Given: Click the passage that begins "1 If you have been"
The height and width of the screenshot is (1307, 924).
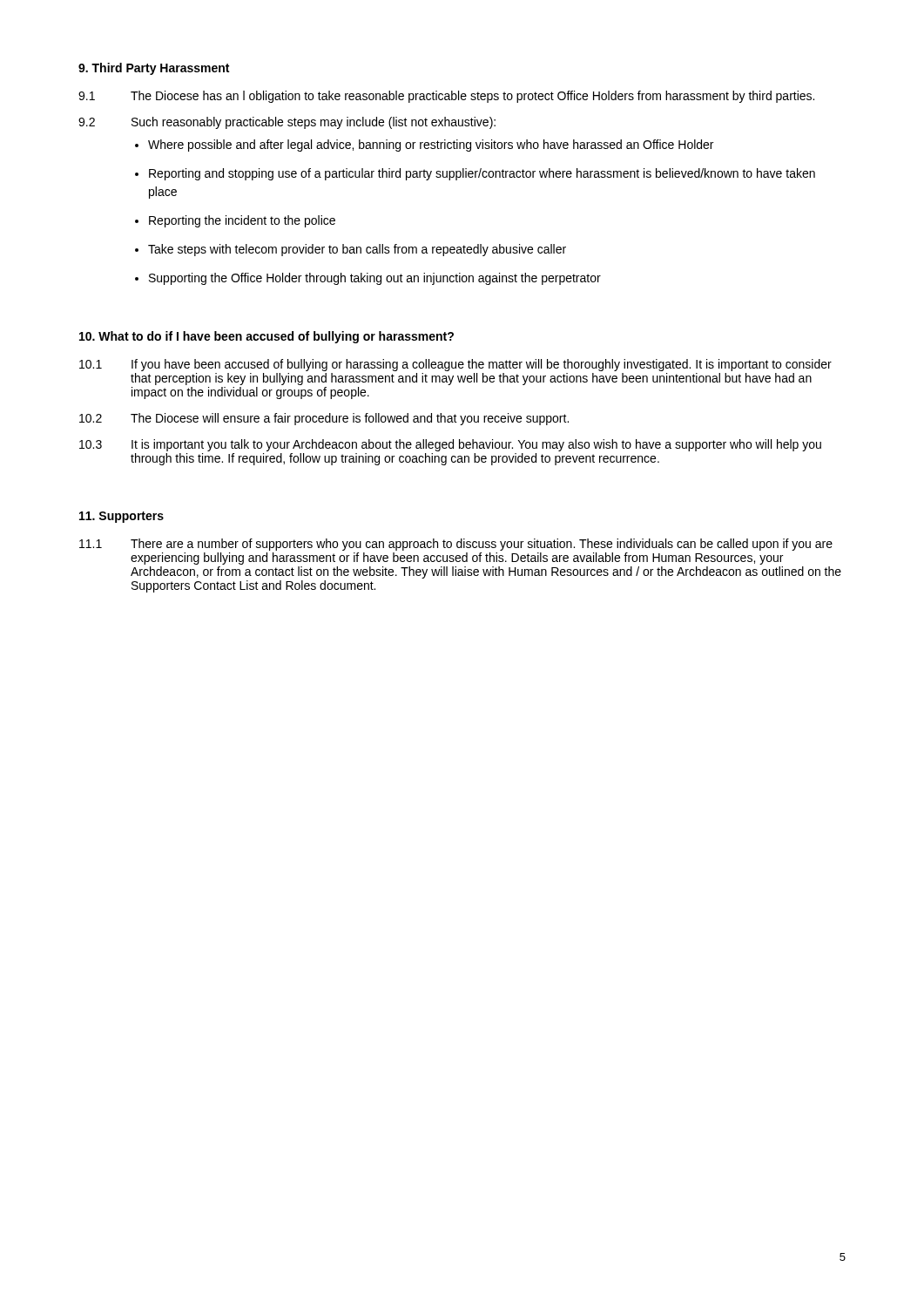Looking at the screenshot, I should point(462,378).
